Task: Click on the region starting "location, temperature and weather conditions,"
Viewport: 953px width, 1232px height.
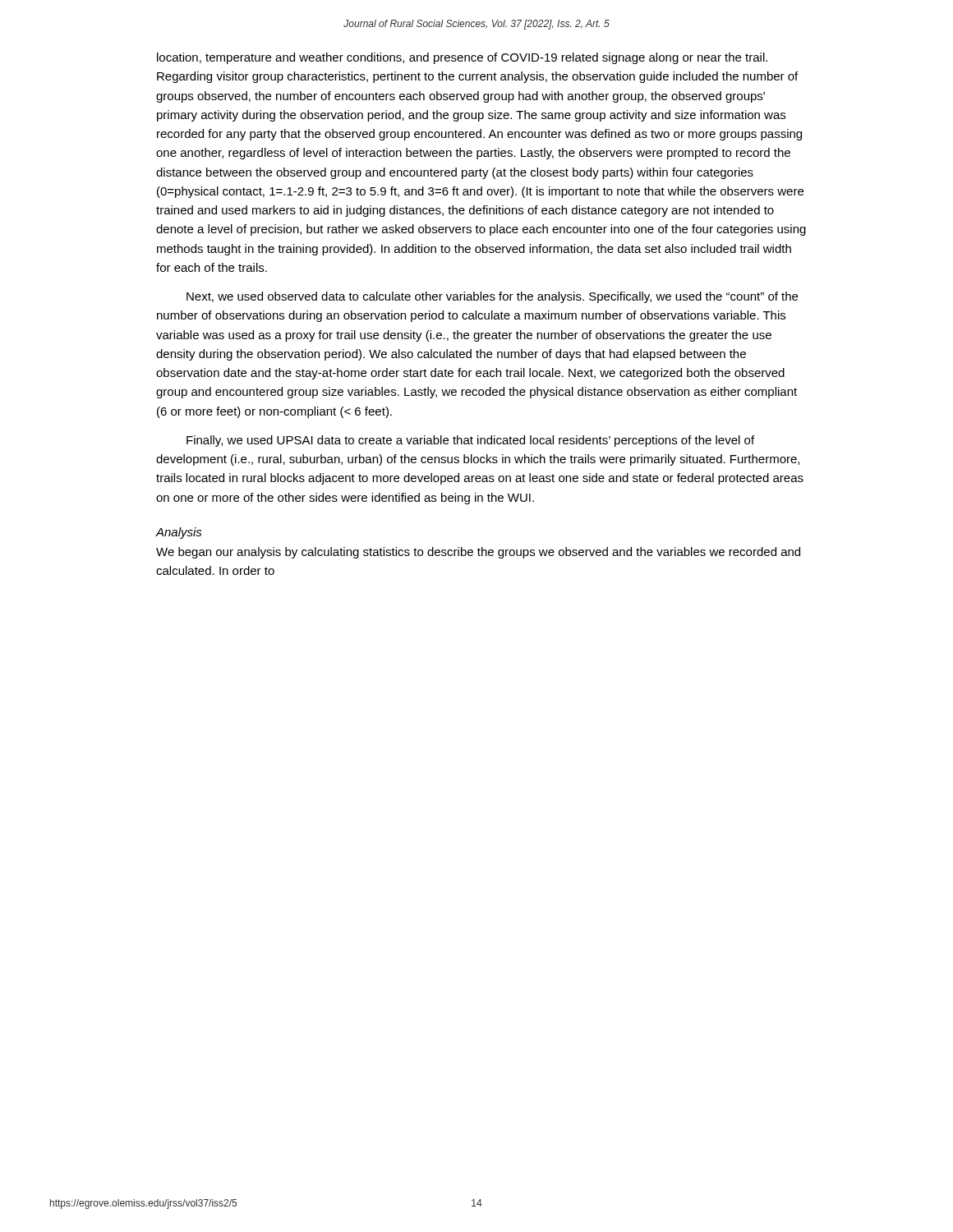Action: 483,162
